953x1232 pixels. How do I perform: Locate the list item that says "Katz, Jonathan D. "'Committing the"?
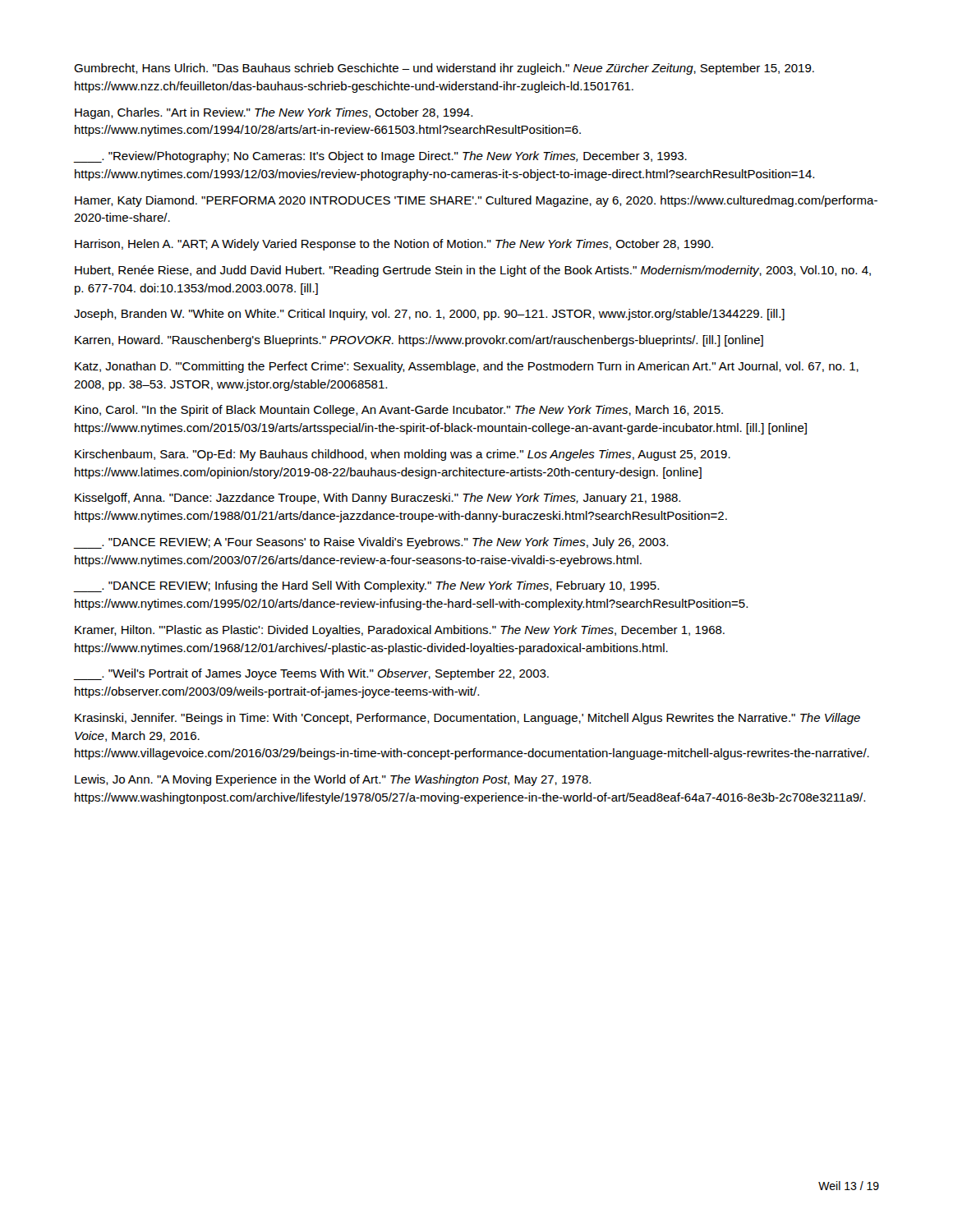click(467, 375)
